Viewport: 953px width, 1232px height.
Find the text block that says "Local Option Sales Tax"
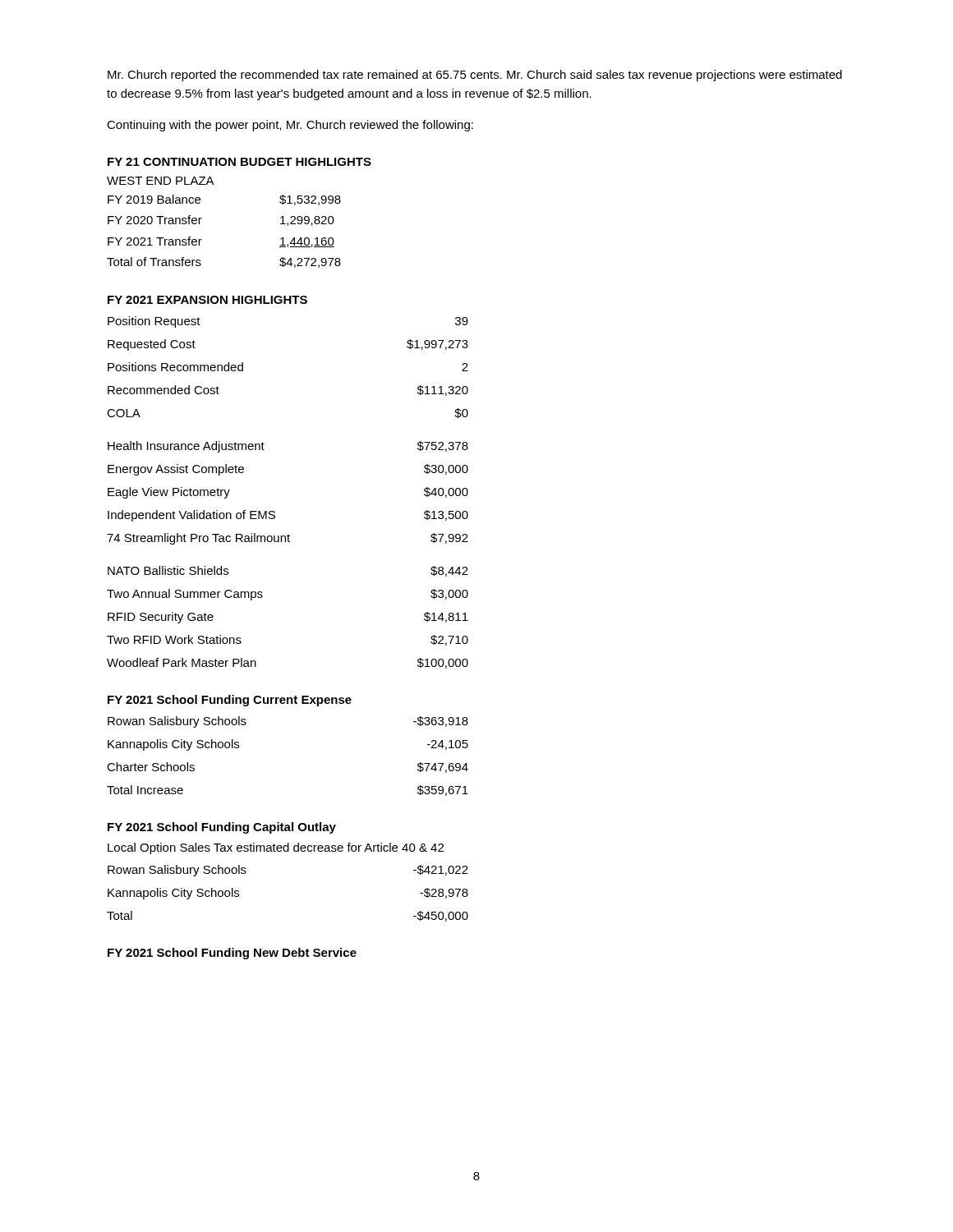coord(476,882)
